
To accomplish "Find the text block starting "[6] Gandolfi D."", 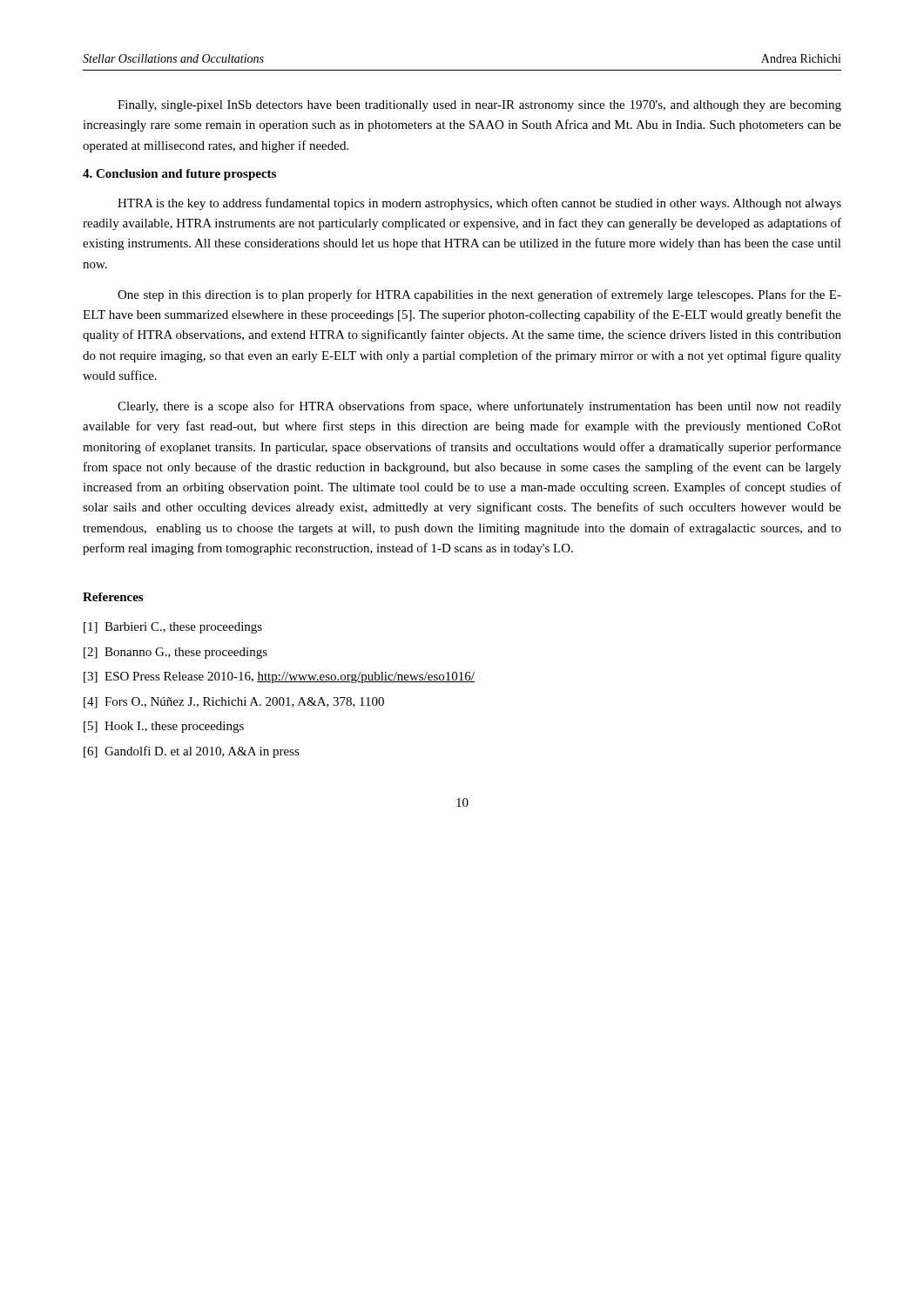I will click(203, 751).
